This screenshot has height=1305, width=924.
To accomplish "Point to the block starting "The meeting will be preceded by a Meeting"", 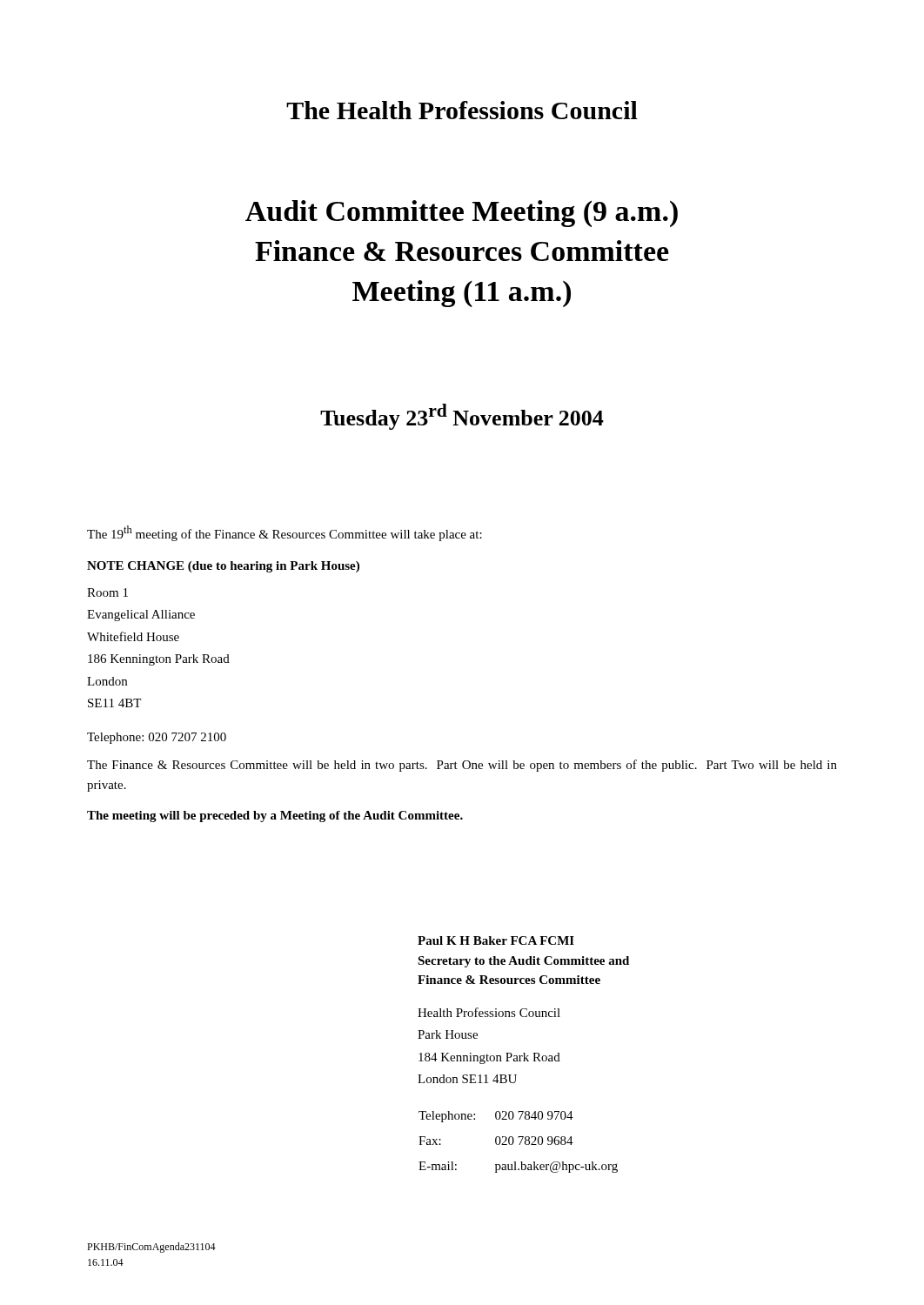I will 275,815.
